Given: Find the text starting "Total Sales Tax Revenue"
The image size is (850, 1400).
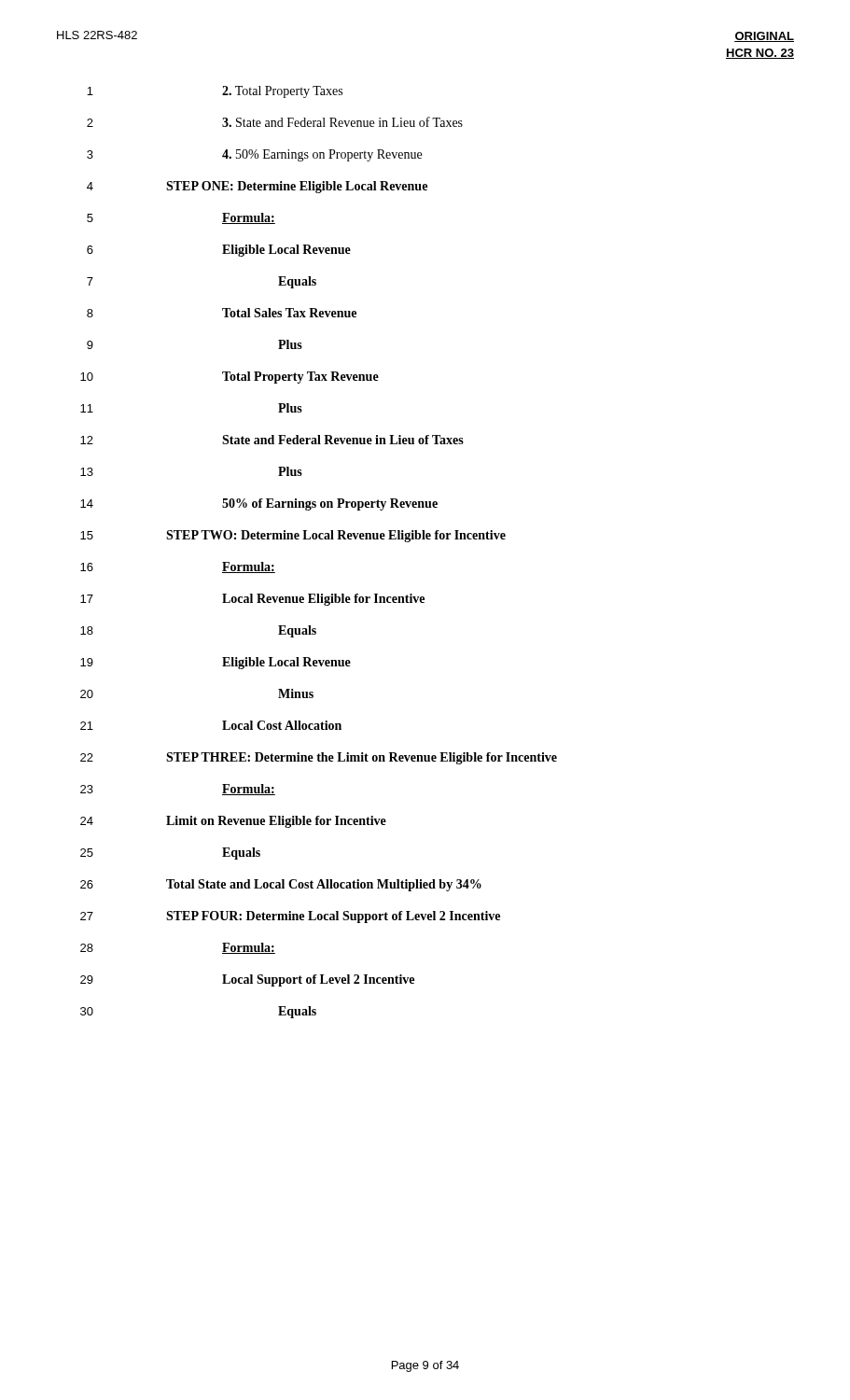Looking at the screenshot, I should (290, 313).
